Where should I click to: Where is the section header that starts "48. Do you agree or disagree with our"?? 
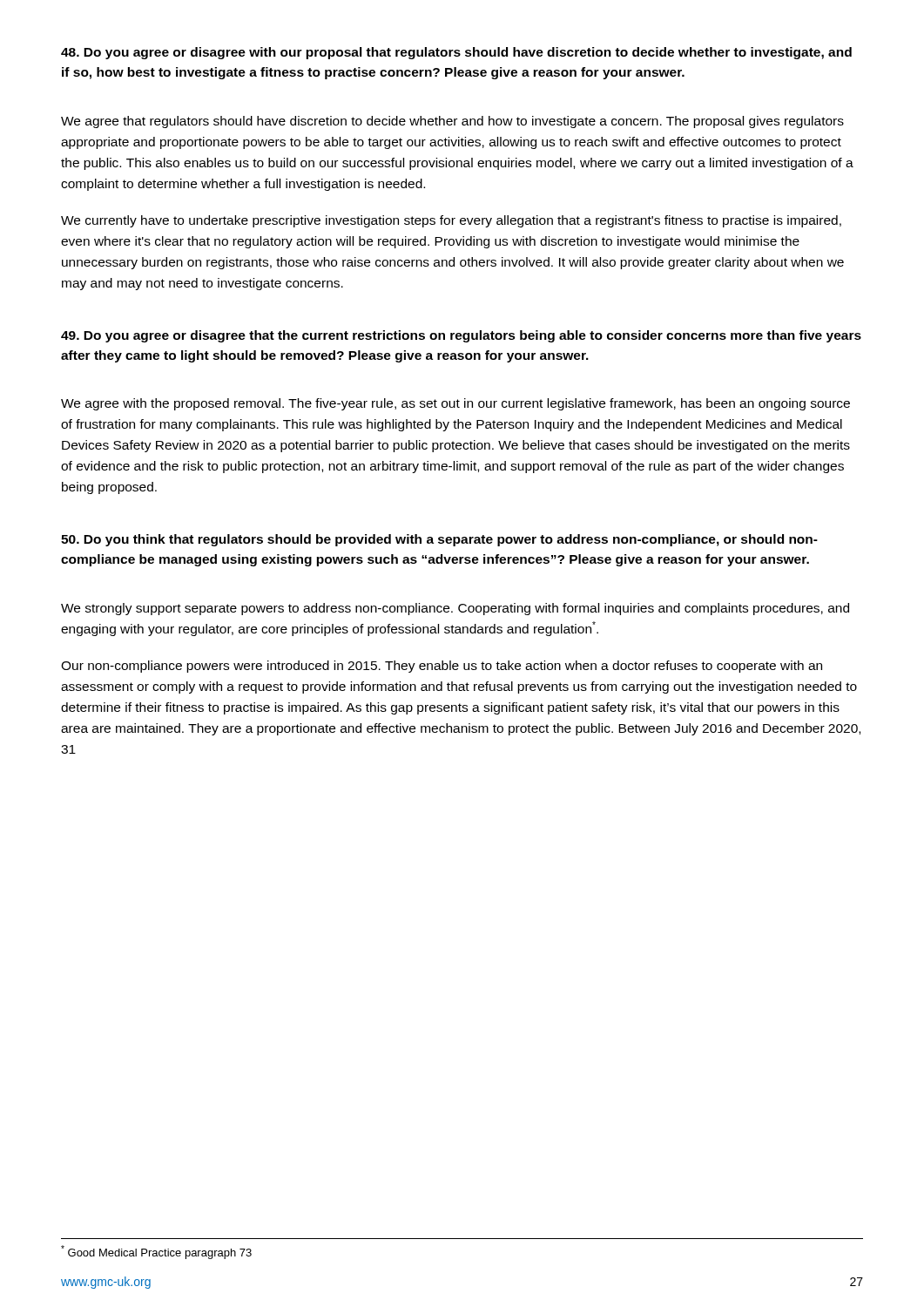point(457,62)
